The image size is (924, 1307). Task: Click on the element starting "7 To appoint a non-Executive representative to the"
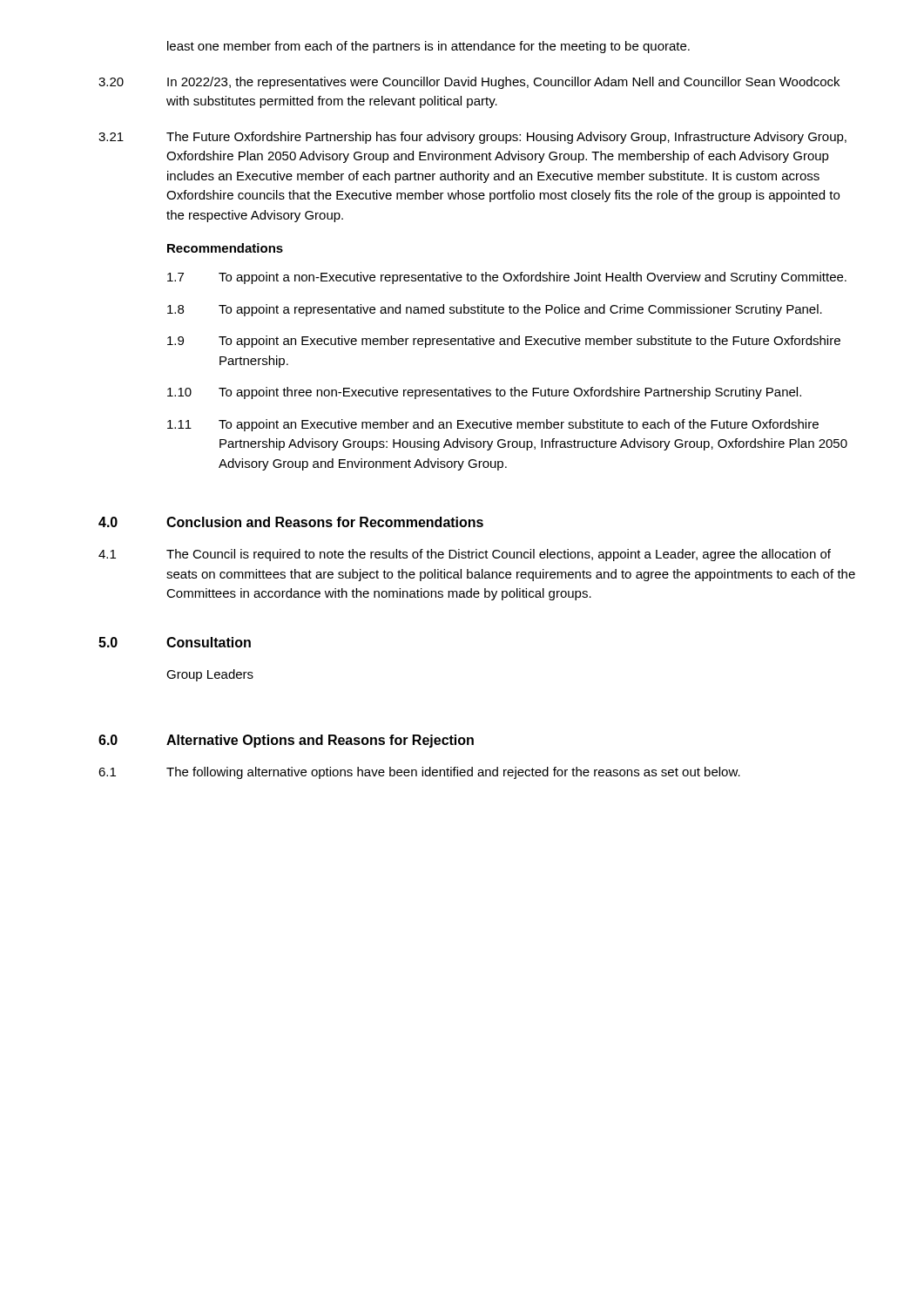[514, 277]
